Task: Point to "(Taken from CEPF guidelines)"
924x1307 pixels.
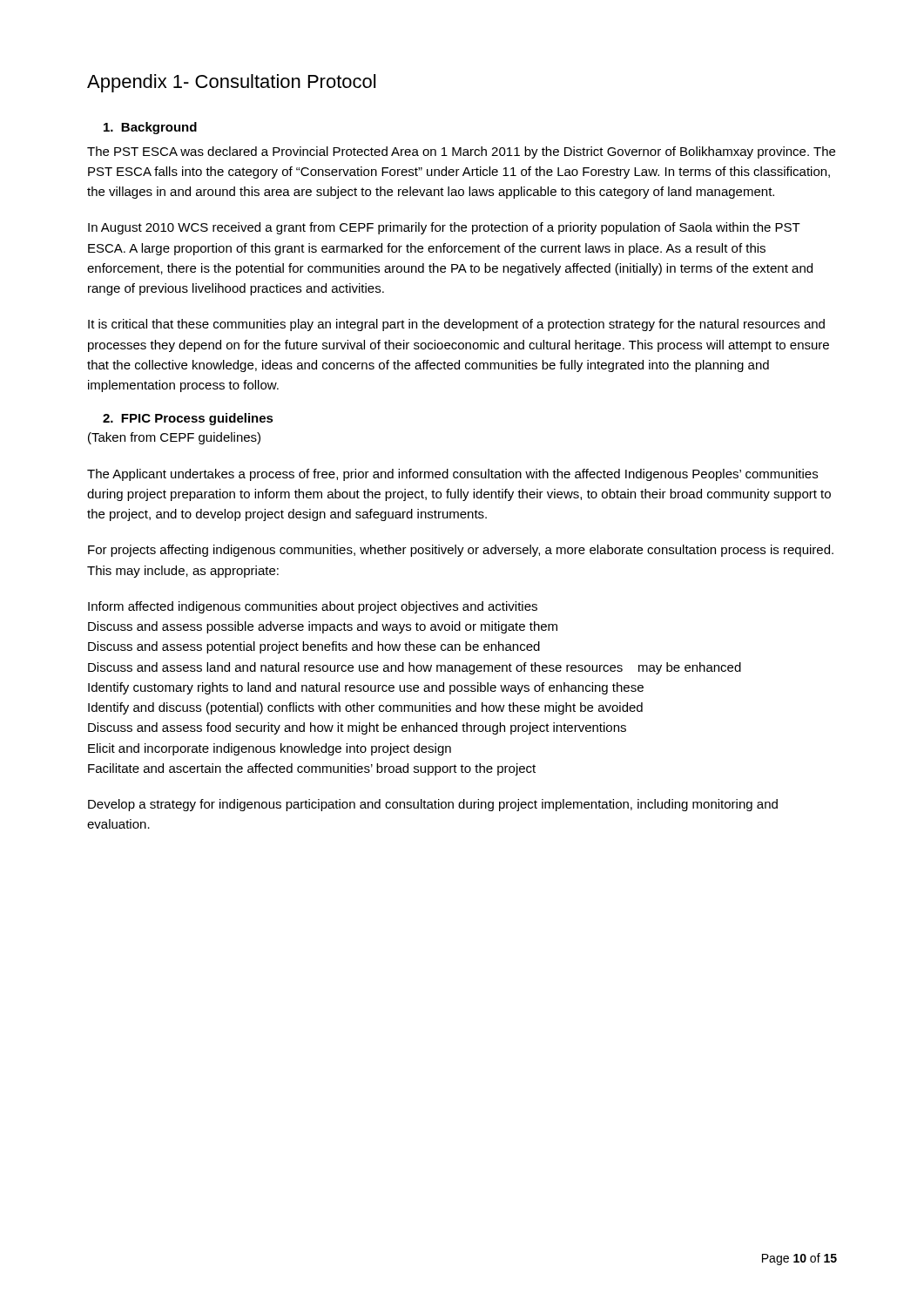Action: click(174, 437)
